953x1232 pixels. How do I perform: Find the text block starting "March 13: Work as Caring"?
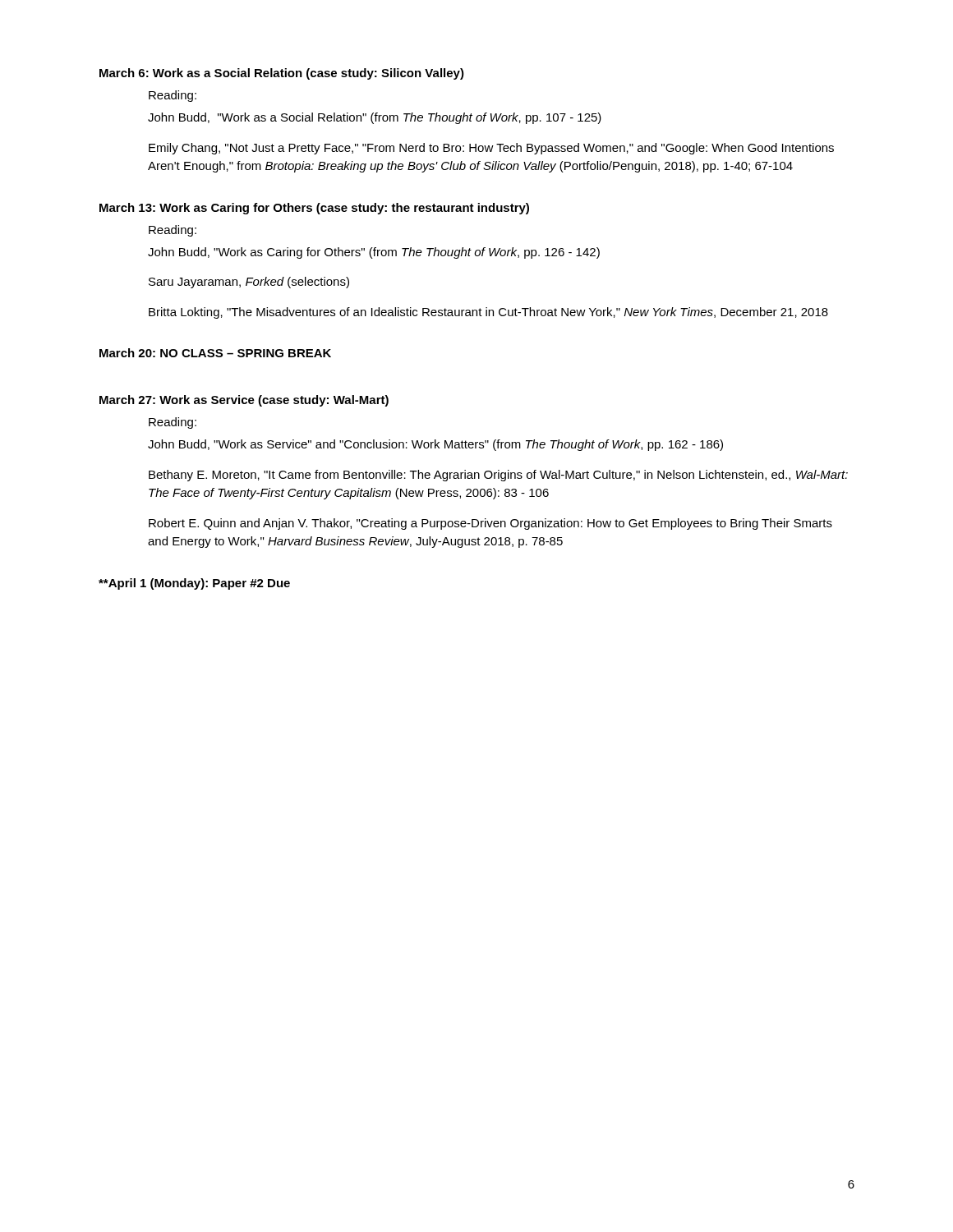[314, 207]
